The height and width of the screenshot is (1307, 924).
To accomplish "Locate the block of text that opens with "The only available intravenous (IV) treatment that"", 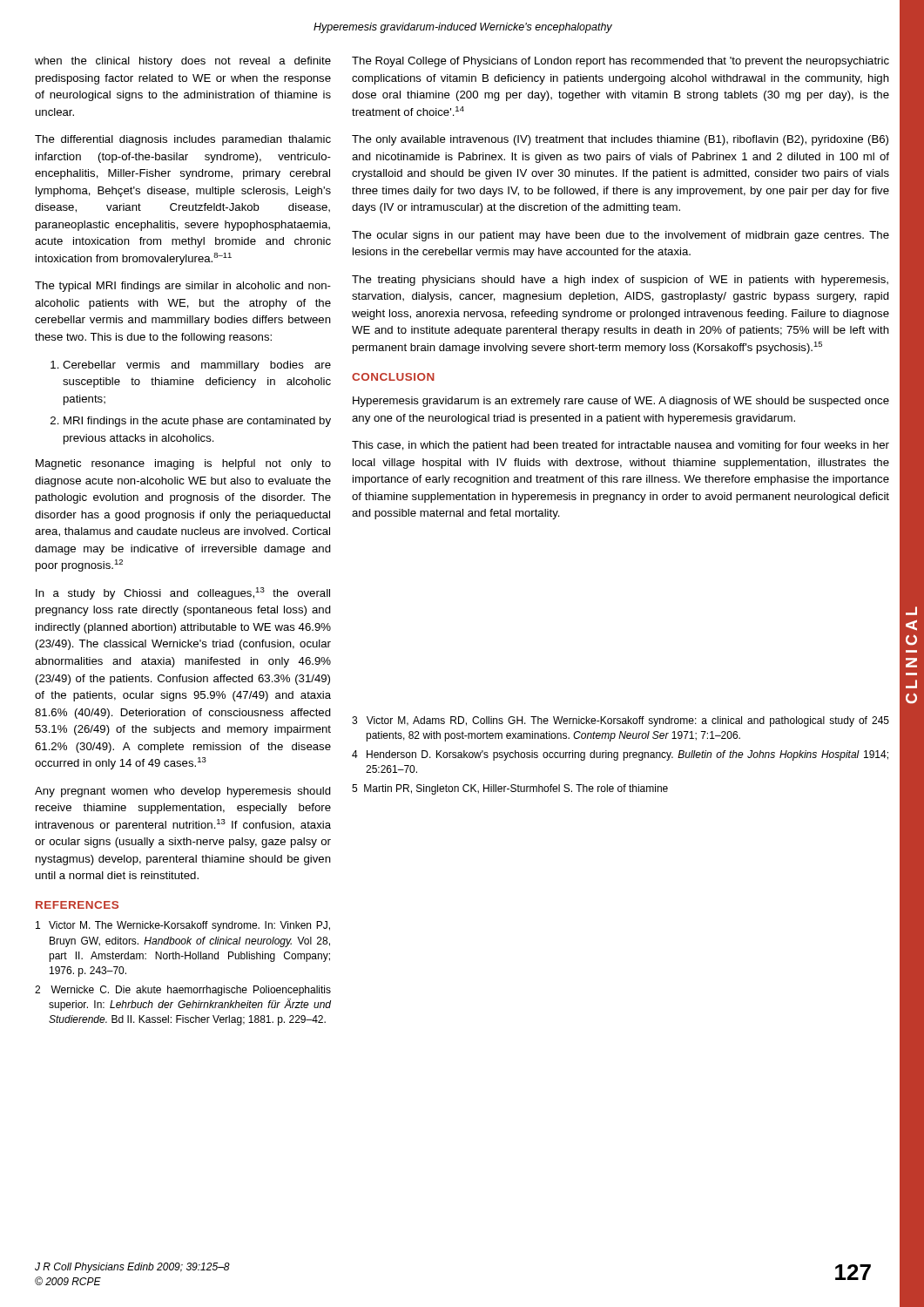I will coord(621,173).
